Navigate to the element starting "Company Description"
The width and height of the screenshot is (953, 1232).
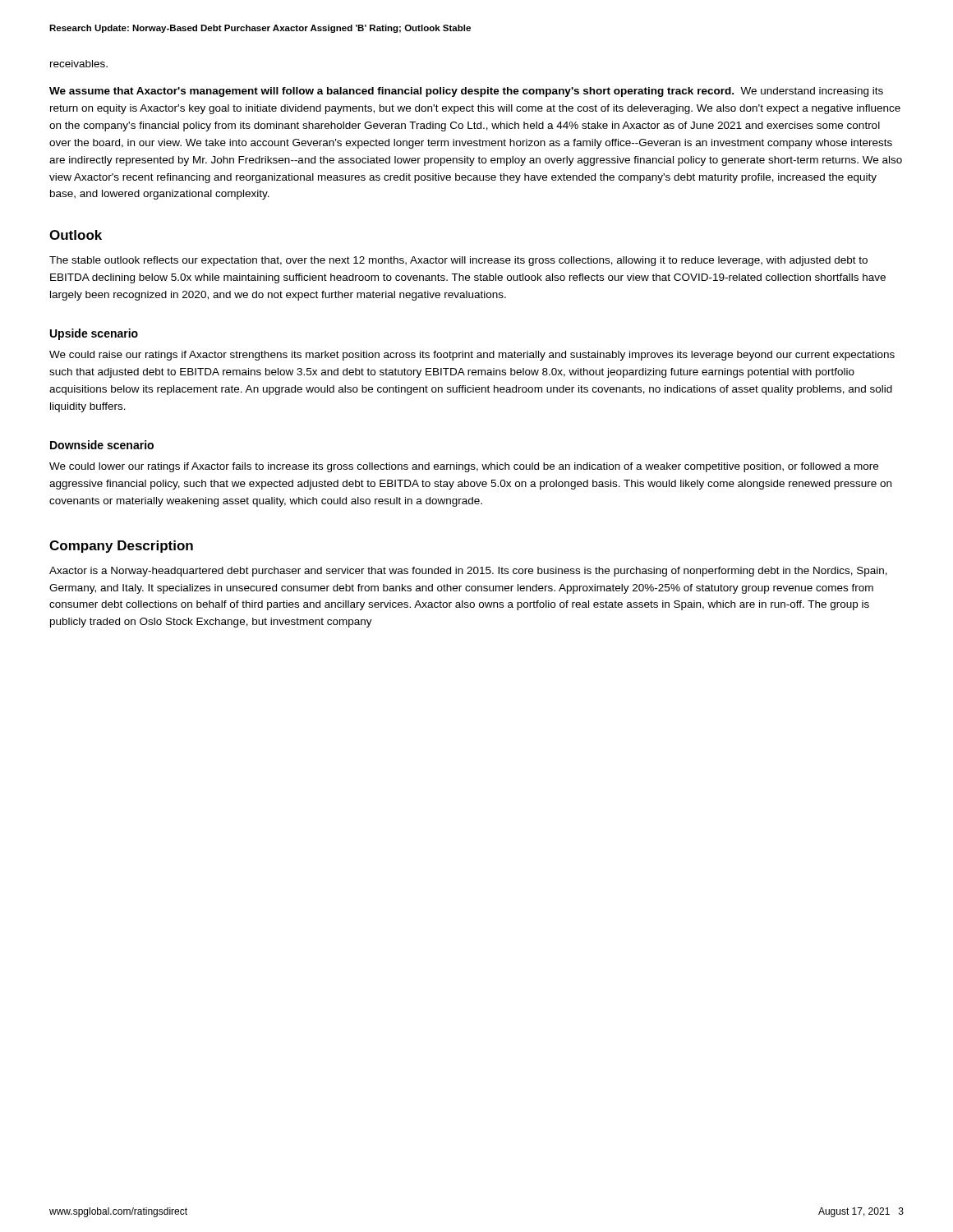tap(121, 545)
